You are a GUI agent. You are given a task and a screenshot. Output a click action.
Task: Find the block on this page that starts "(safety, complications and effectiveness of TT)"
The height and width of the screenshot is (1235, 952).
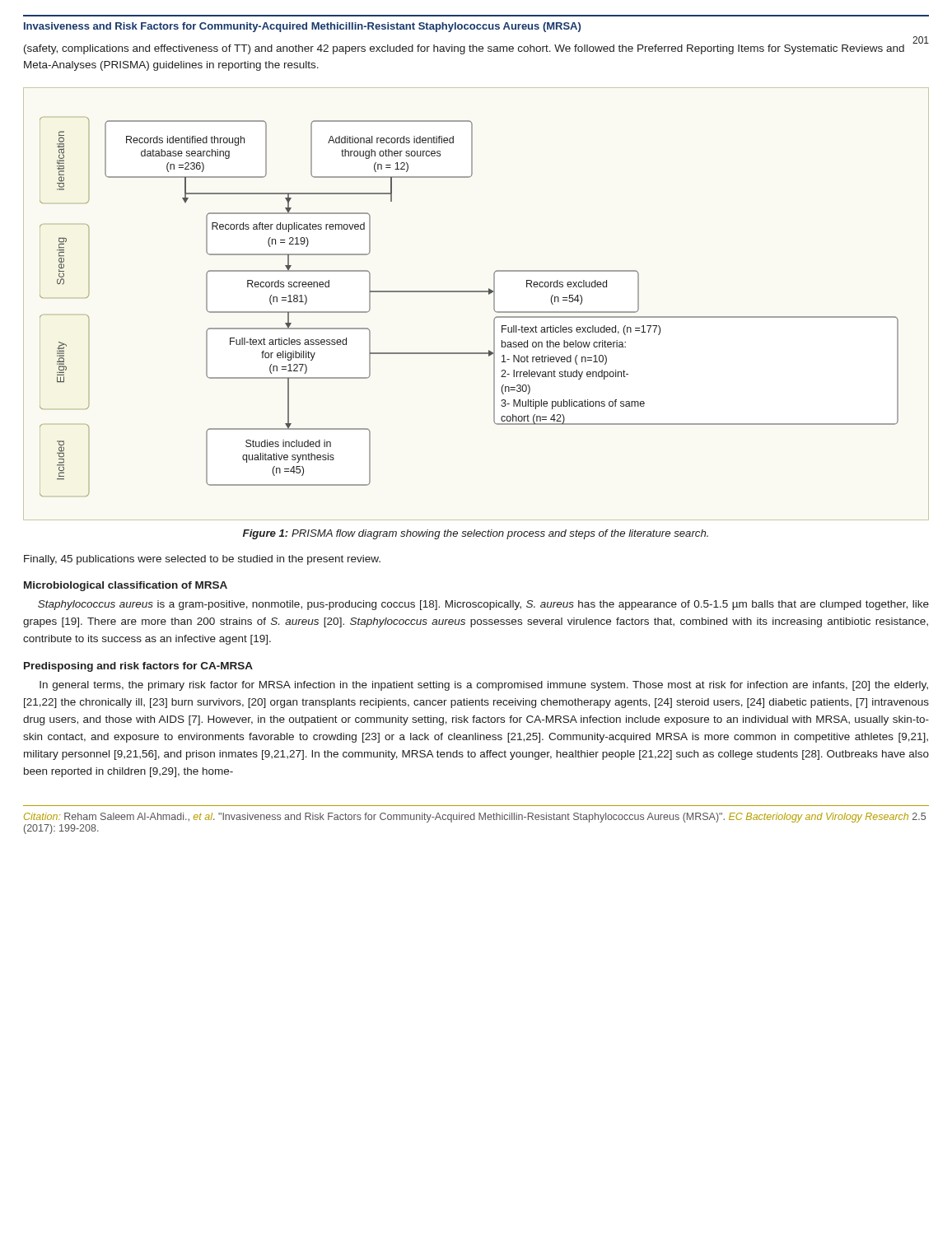click(464, 57)
